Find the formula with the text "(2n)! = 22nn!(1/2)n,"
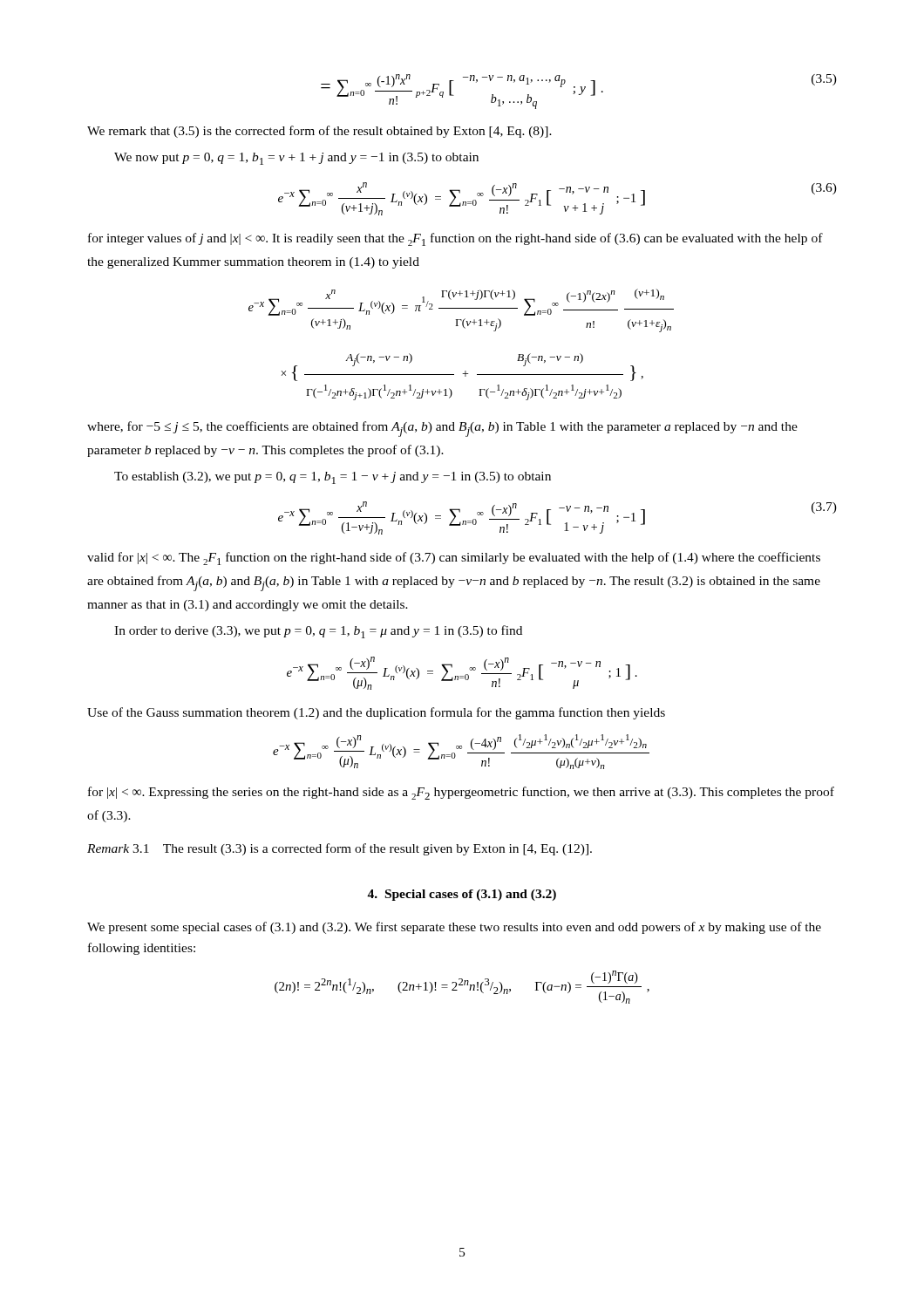 pyautogui.click(x=462, y=987)
